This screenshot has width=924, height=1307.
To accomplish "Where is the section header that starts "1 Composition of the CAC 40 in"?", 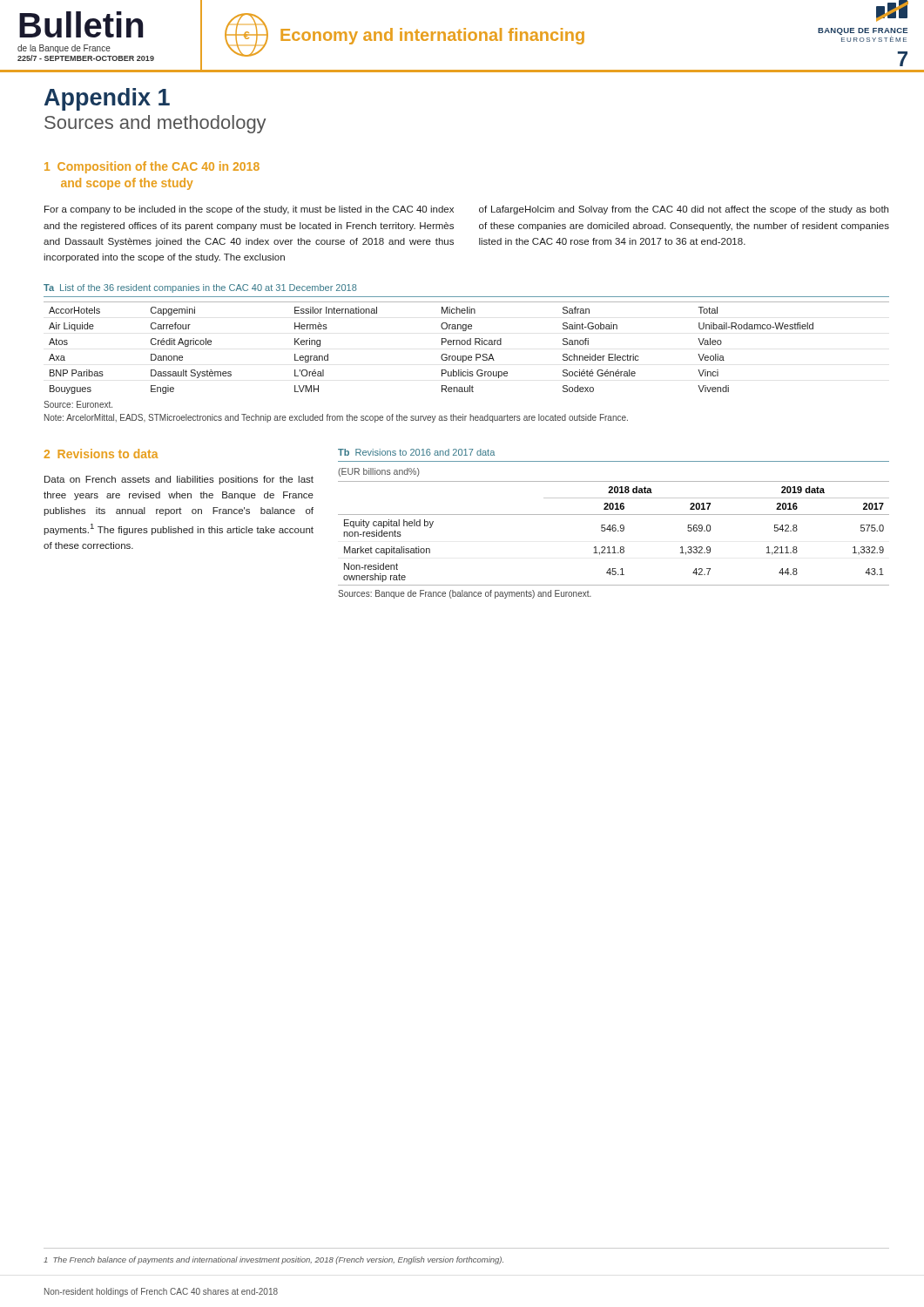I will pyautogui.click(x=152, y=174).
